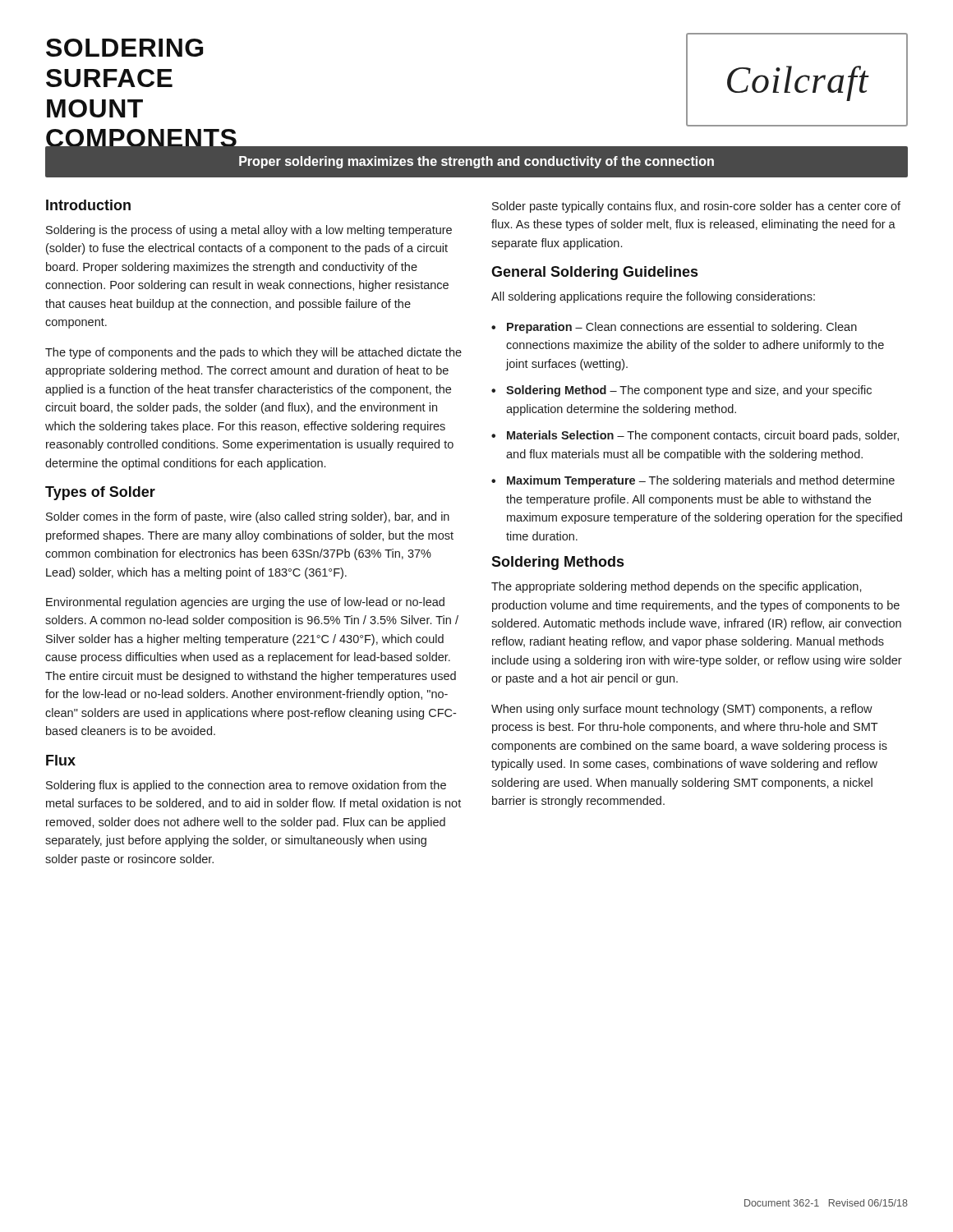Select the region starting "• Soldering Method – The component type and"
953x1232 pixels.
point(700,400)
